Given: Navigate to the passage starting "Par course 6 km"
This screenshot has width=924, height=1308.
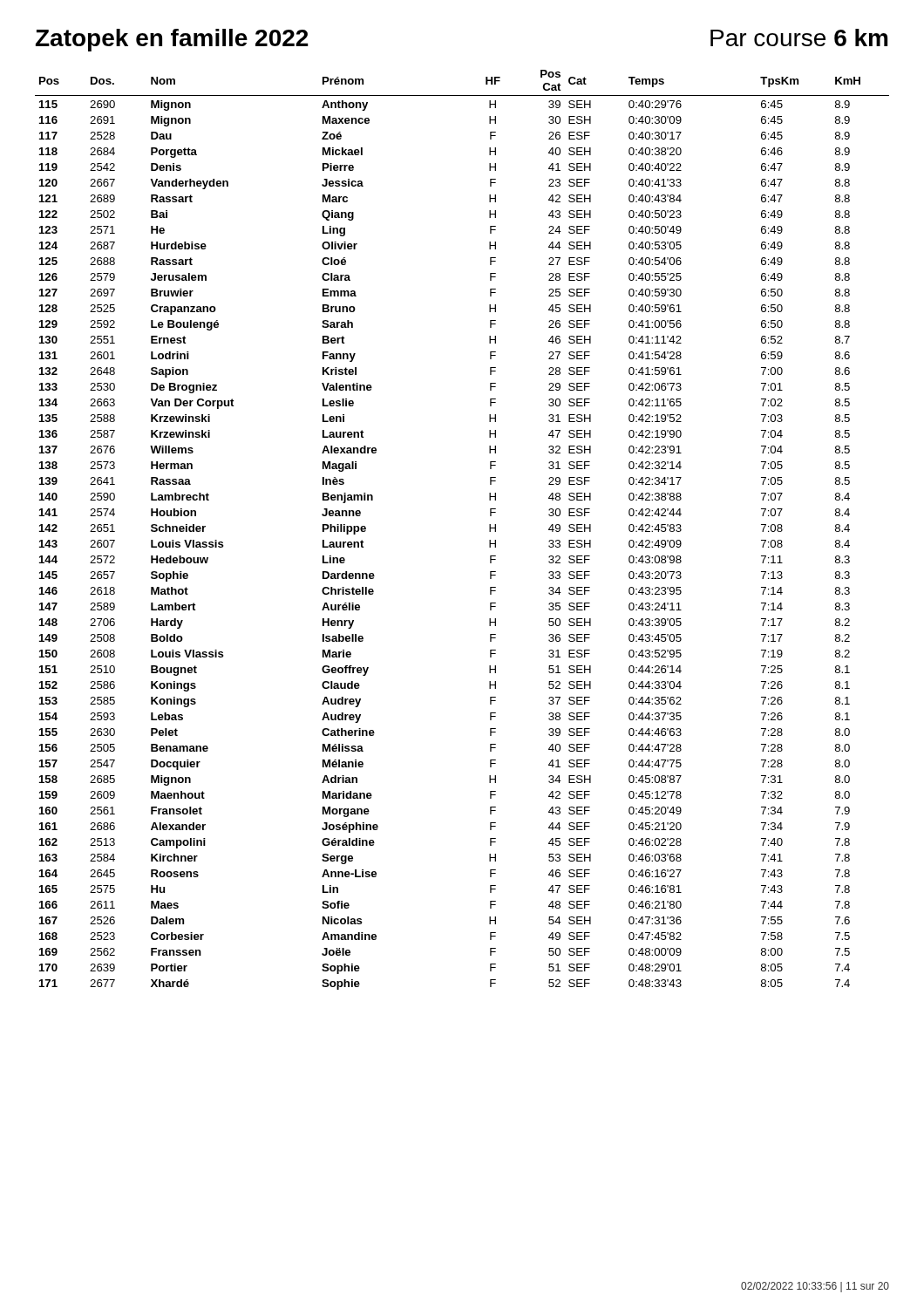Looking at the screenshot, I should [799, 38].
